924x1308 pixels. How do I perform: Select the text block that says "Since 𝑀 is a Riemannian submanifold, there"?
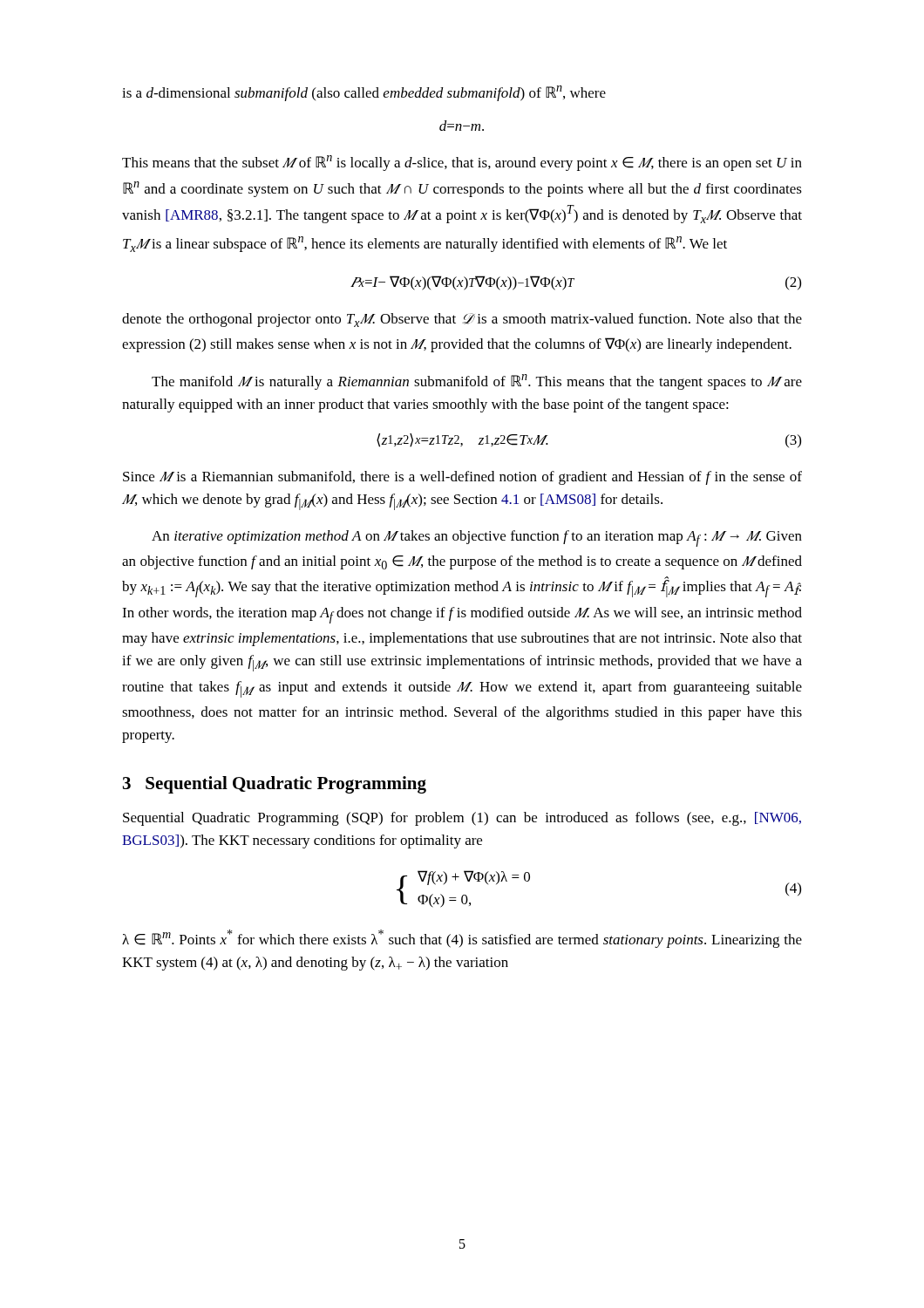(x=462, y=489)
